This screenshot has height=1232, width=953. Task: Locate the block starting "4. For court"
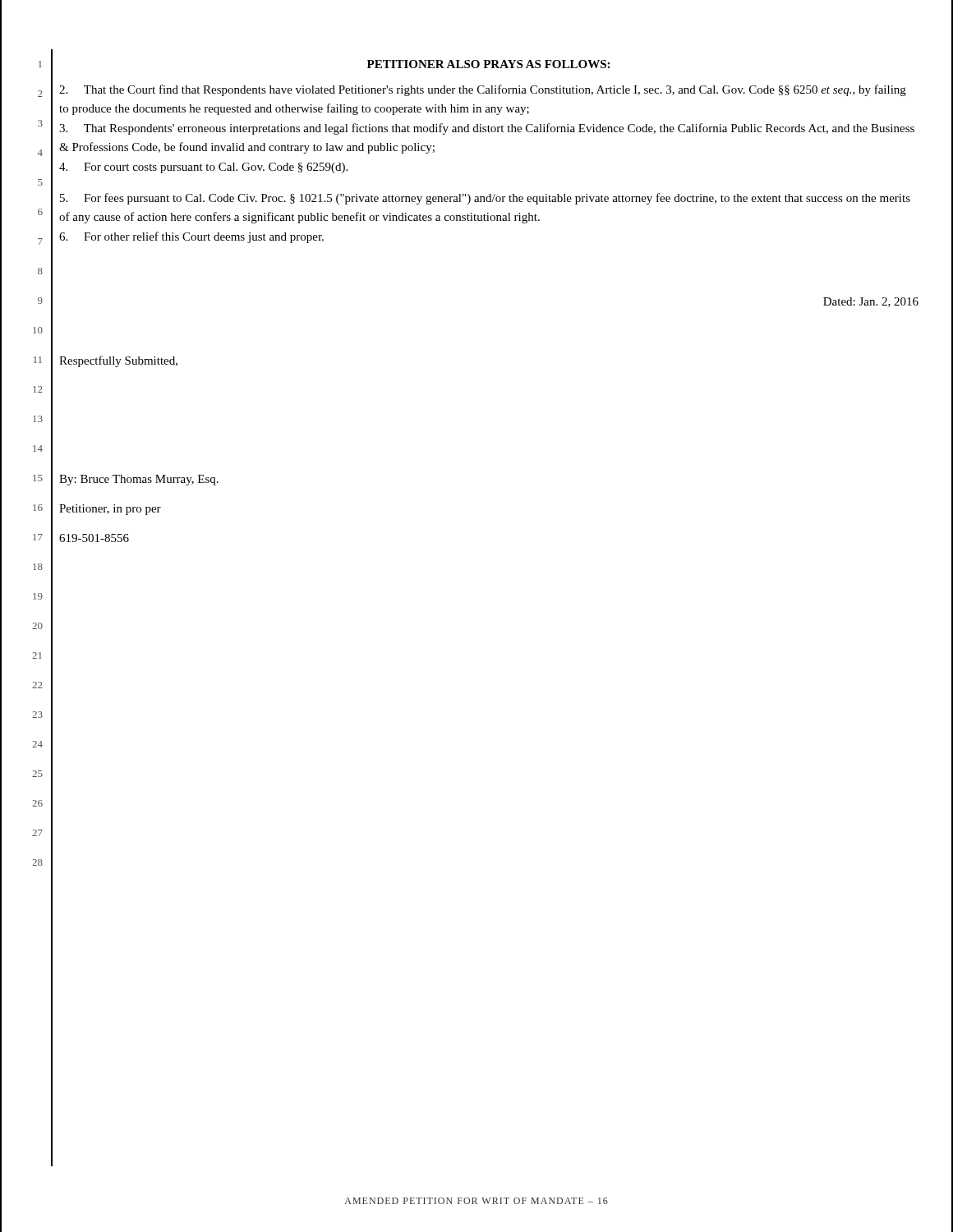[x=204, y=167]
